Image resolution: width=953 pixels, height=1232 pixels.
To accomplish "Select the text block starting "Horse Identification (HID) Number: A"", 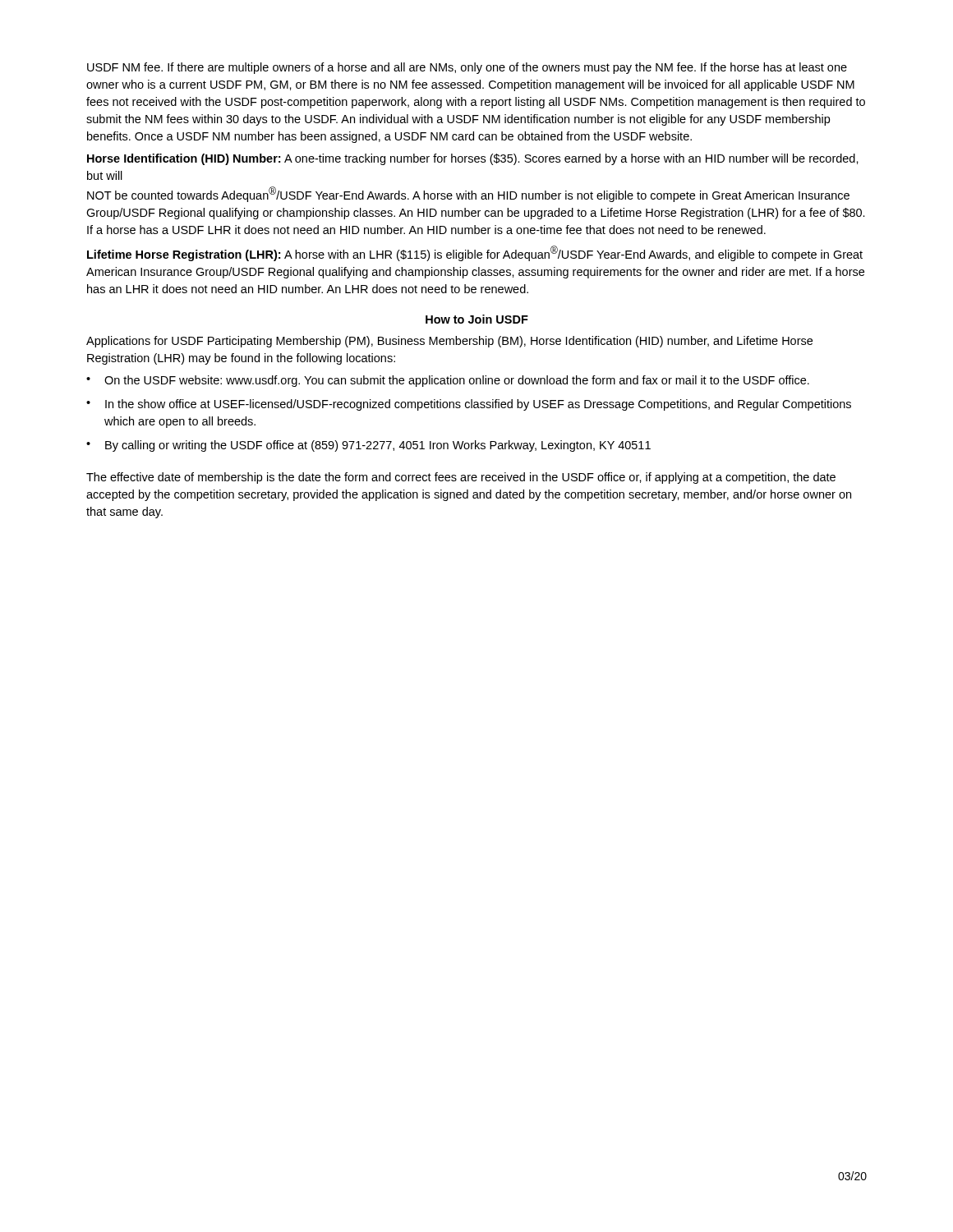I will 476,195.
